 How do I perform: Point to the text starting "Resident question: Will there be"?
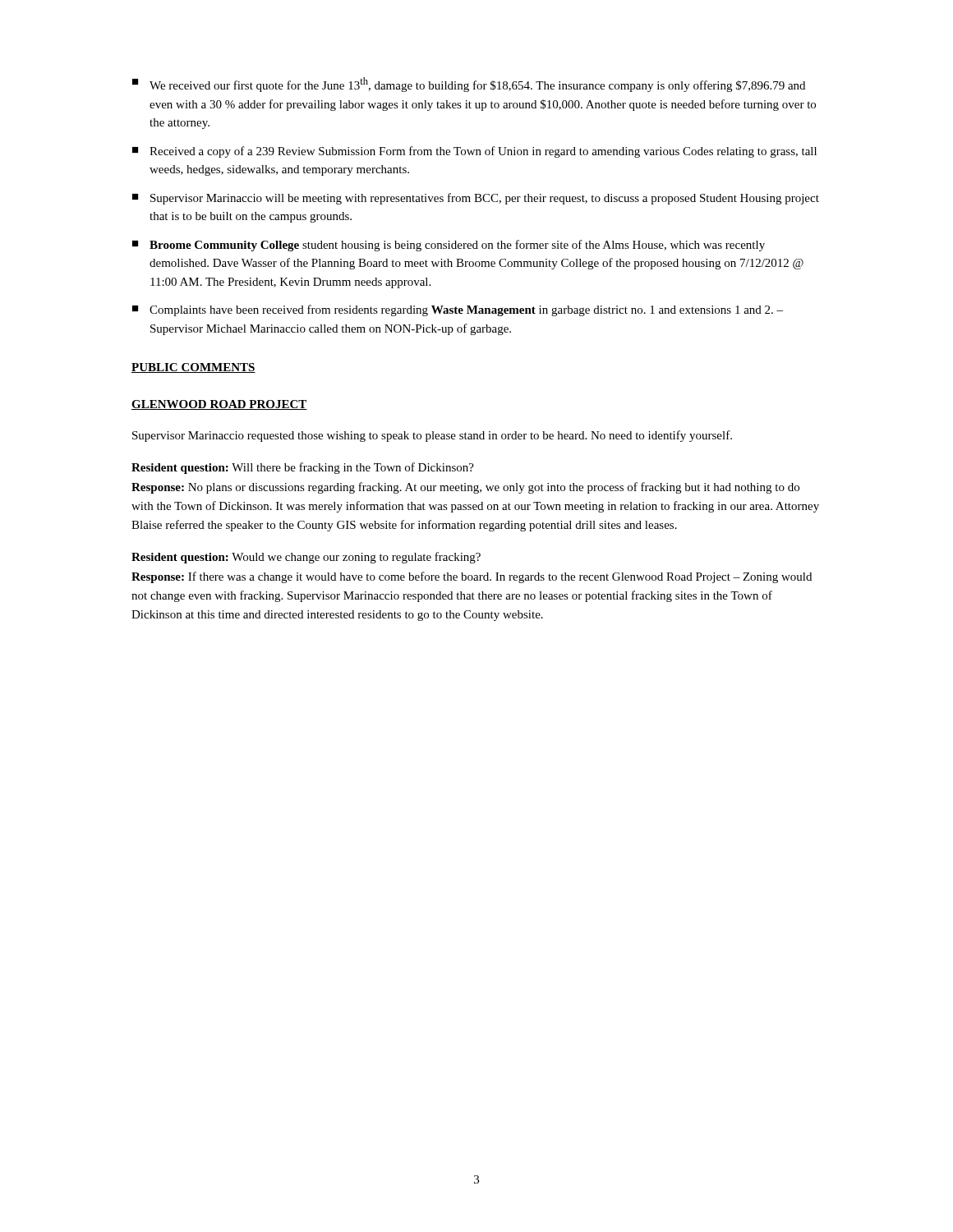[x=475, y=496]
